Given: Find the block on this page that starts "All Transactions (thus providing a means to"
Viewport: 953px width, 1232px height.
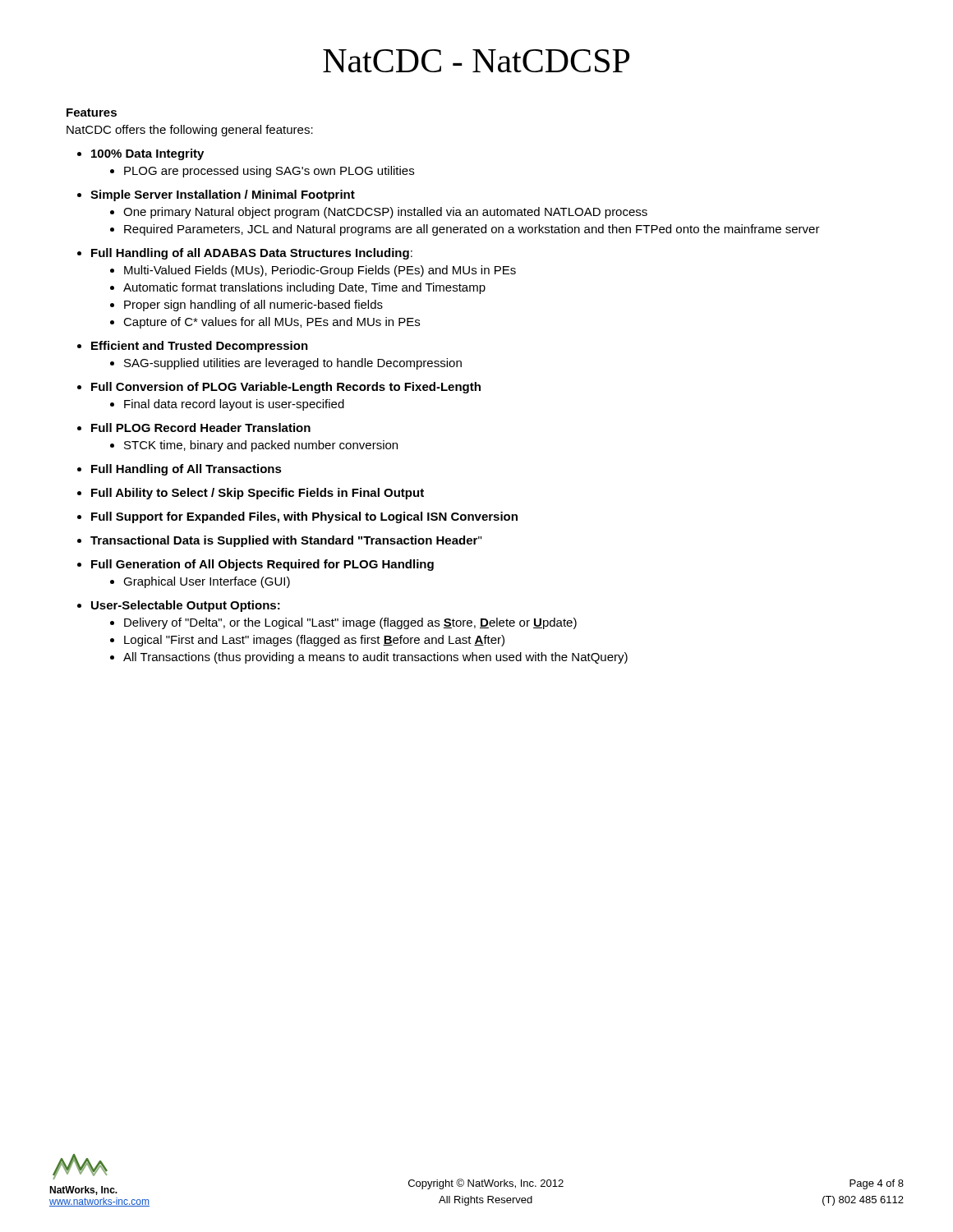Looking at the screenshot, I should [x=376, y=657].
